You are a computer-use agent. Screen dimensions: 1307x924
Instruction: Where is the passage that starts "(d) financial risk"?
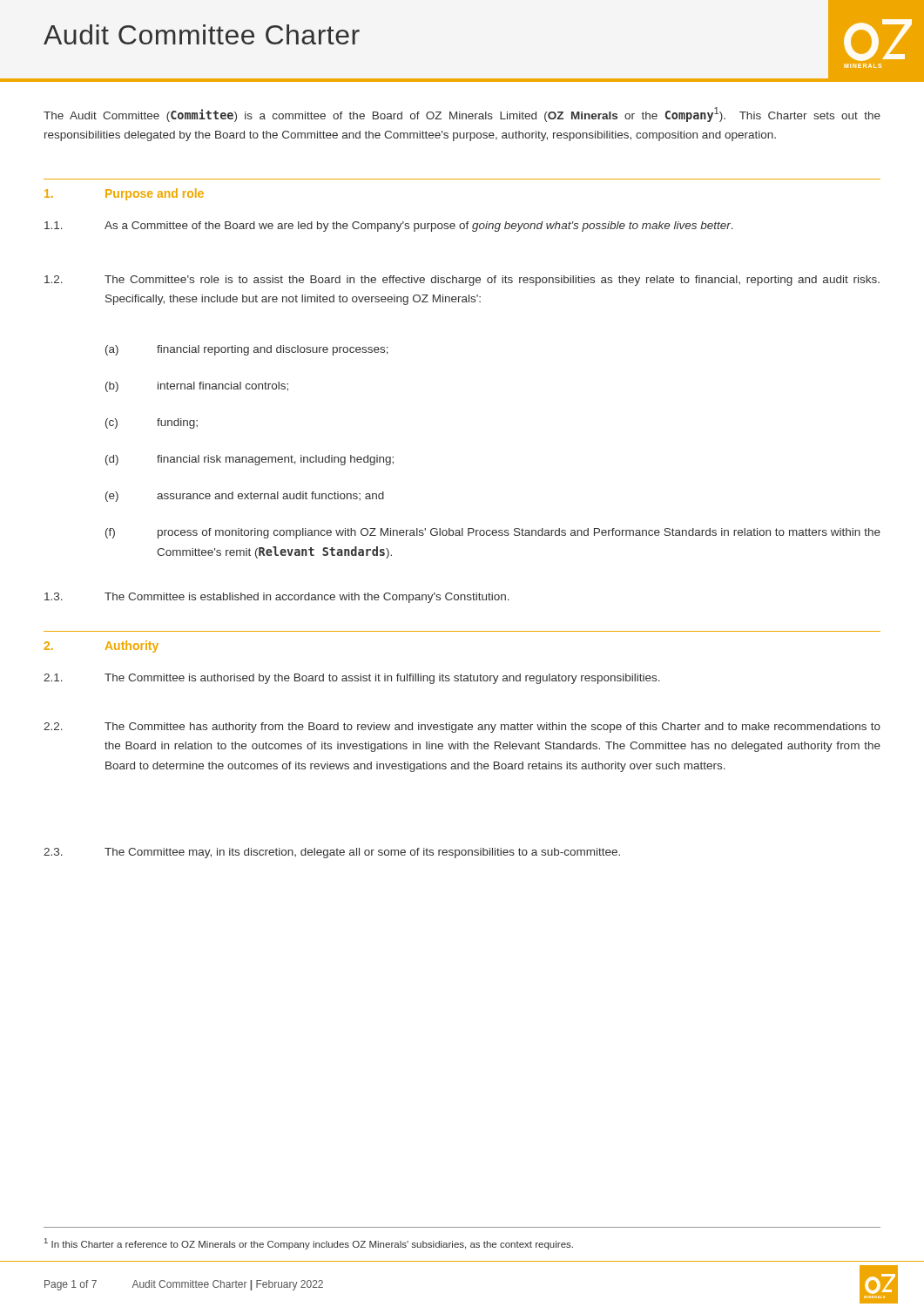(250, 459)
